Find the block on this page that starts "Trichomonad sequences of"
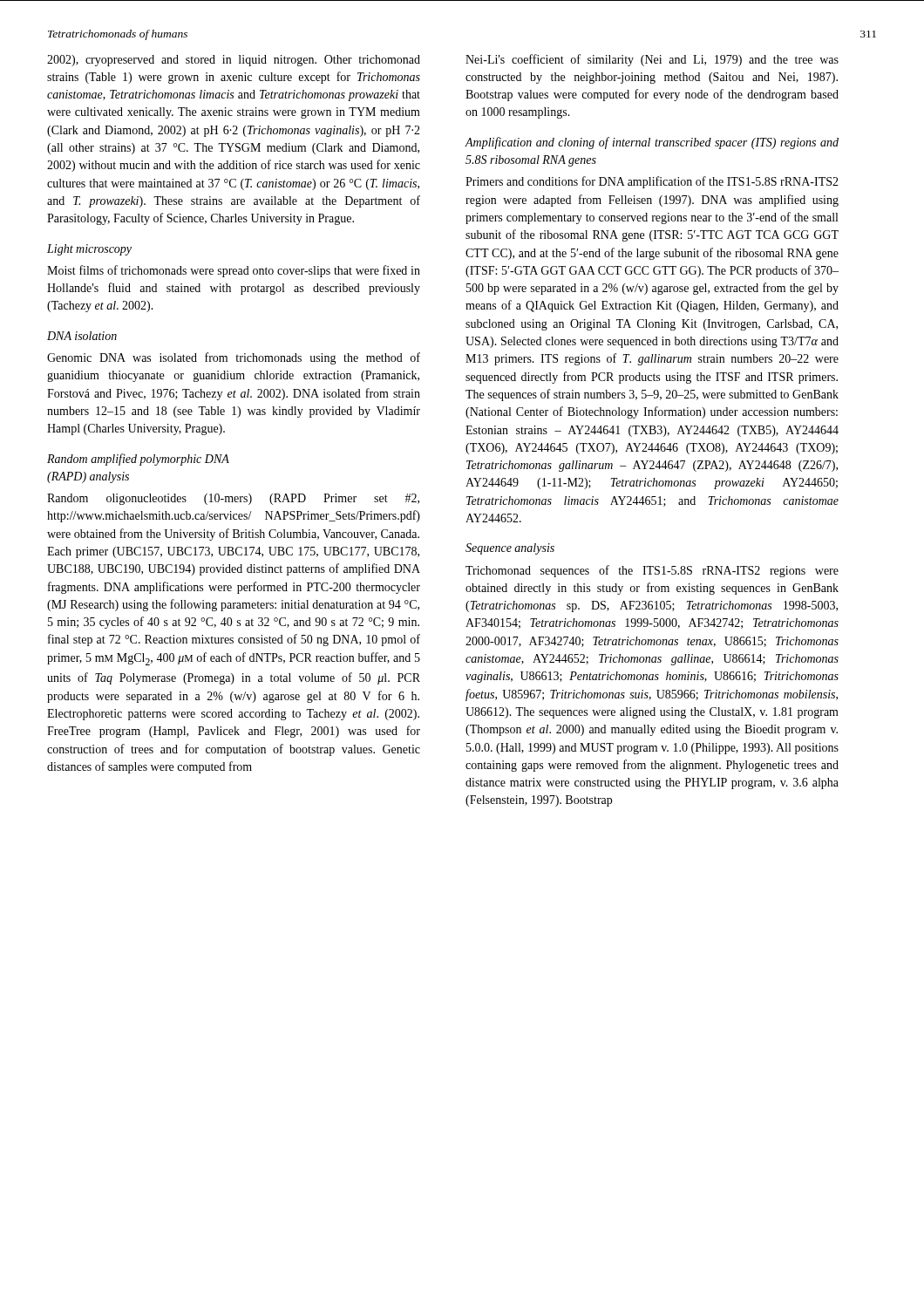 pos(652,686)
